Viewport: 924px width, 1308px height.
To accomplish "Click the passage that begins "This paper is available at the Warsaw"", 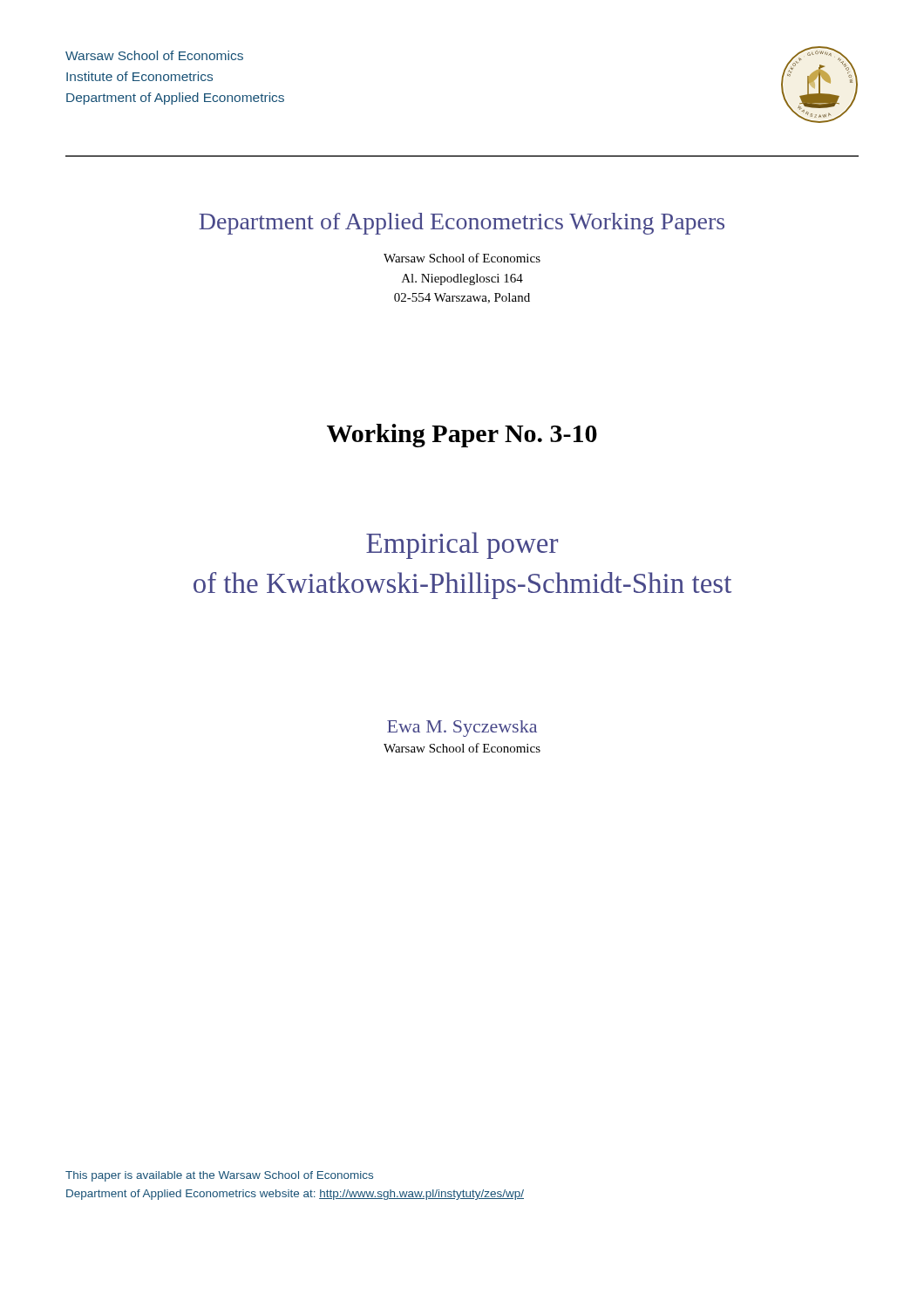I will pyautogui.click(x=295, y=1184).
